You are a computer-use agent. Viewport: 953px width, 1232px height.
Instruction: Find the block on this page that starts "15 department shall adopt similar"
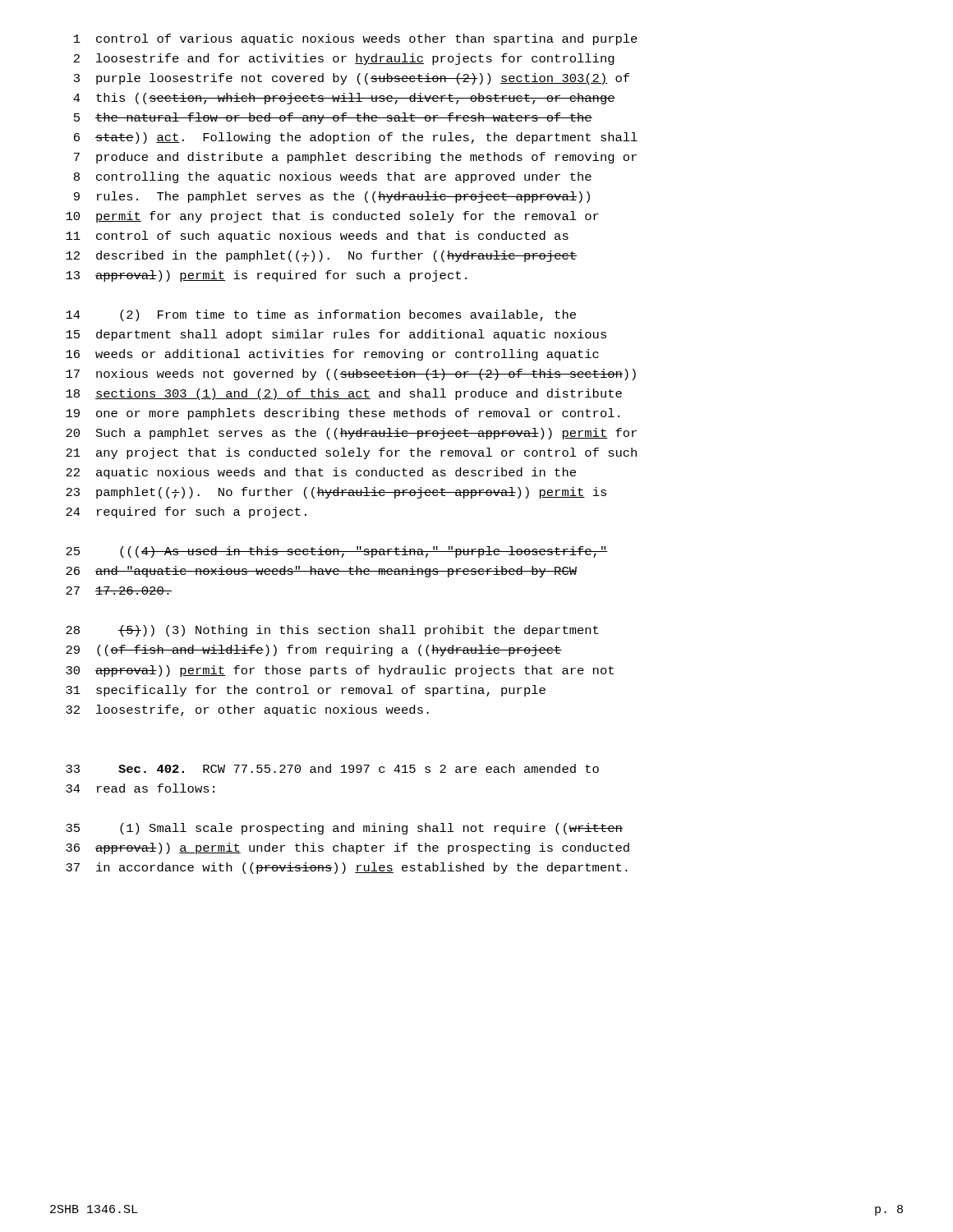476,335
